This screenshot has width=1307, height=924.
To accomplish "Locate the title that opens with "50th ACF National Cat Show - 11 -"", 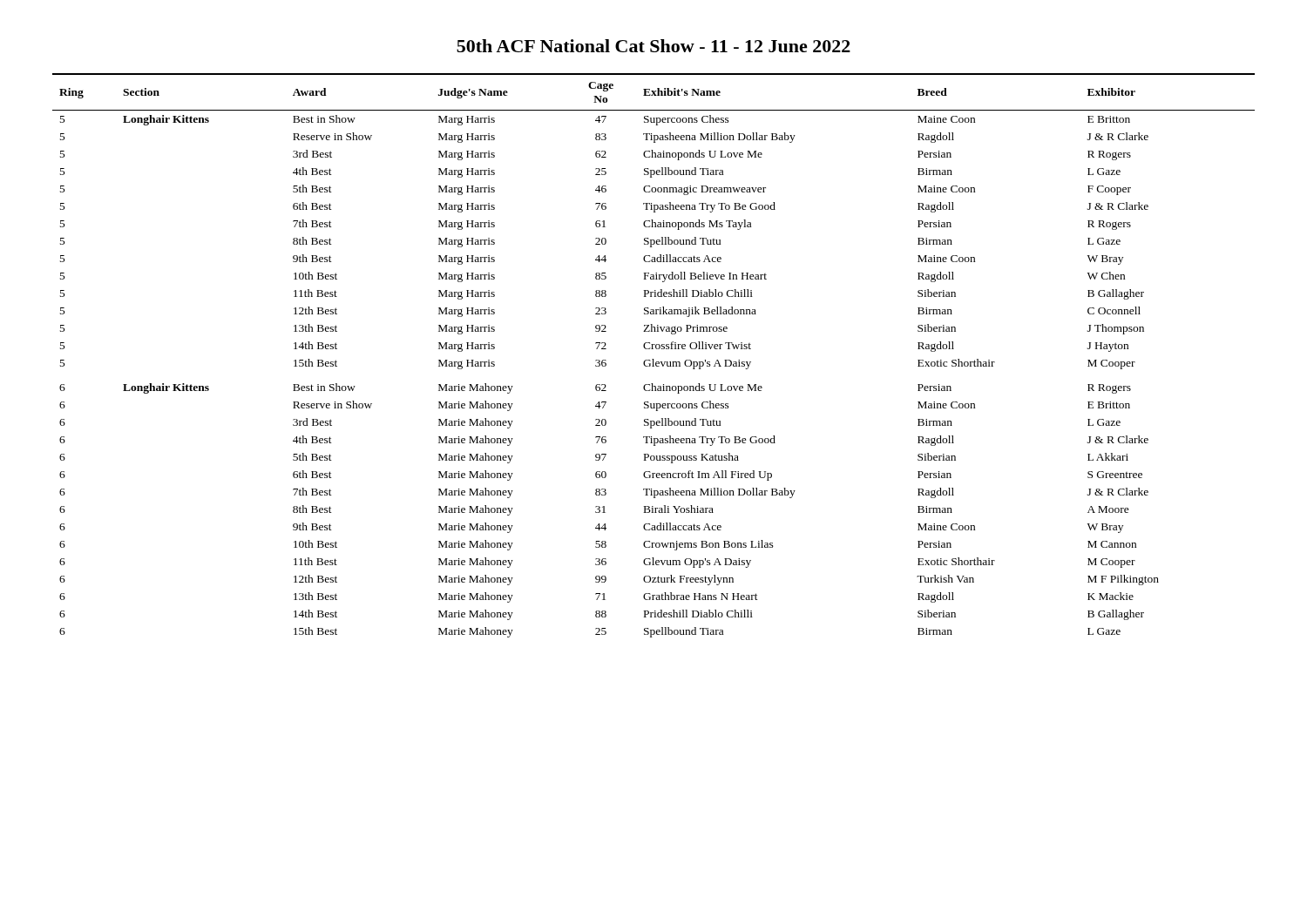I will 654,46.
